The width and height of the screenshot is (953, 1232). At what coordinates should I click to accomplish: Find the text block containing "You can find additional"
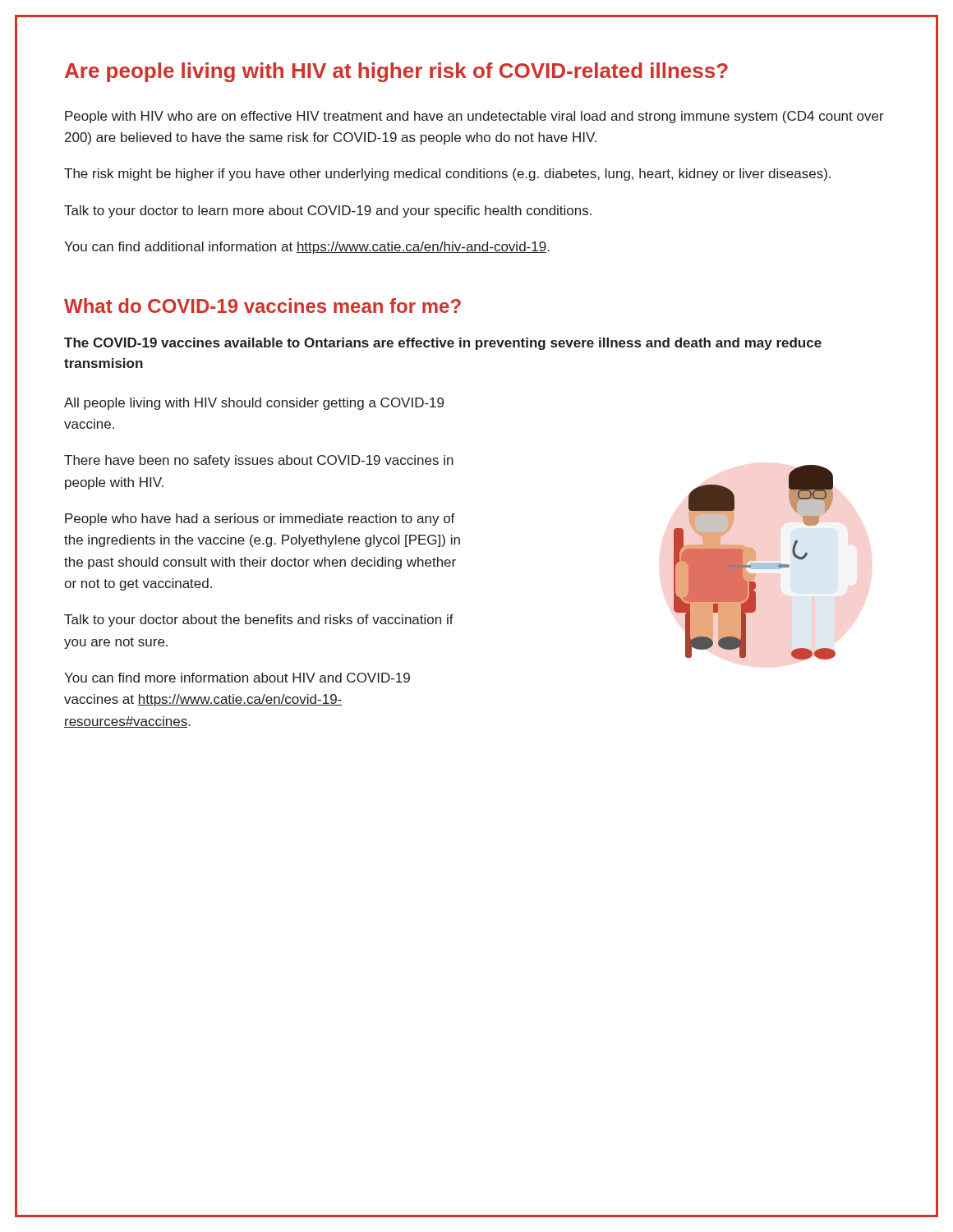coord(307,247)
